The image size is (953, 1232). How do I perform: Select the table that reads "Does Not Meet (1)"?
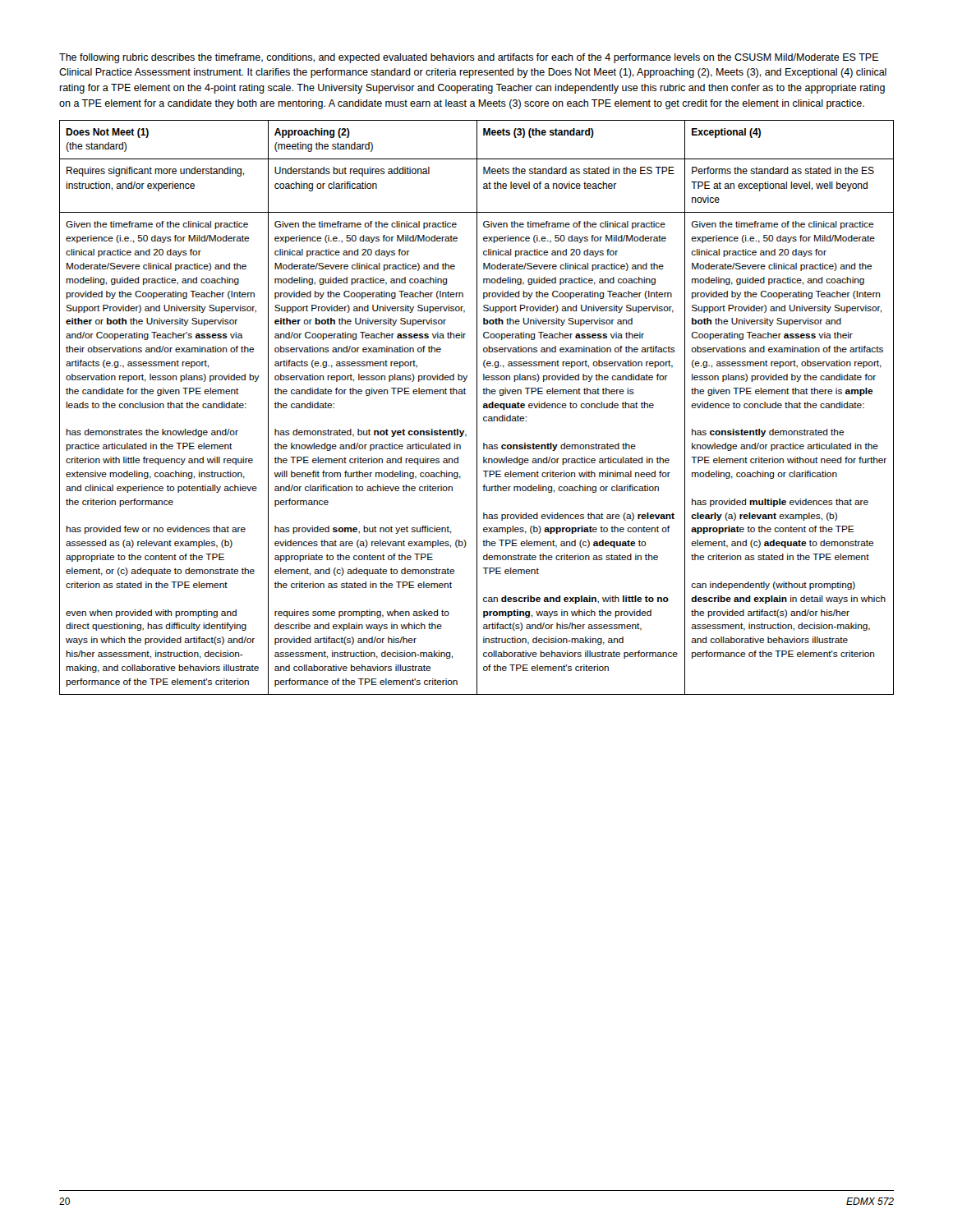[476, 407]
